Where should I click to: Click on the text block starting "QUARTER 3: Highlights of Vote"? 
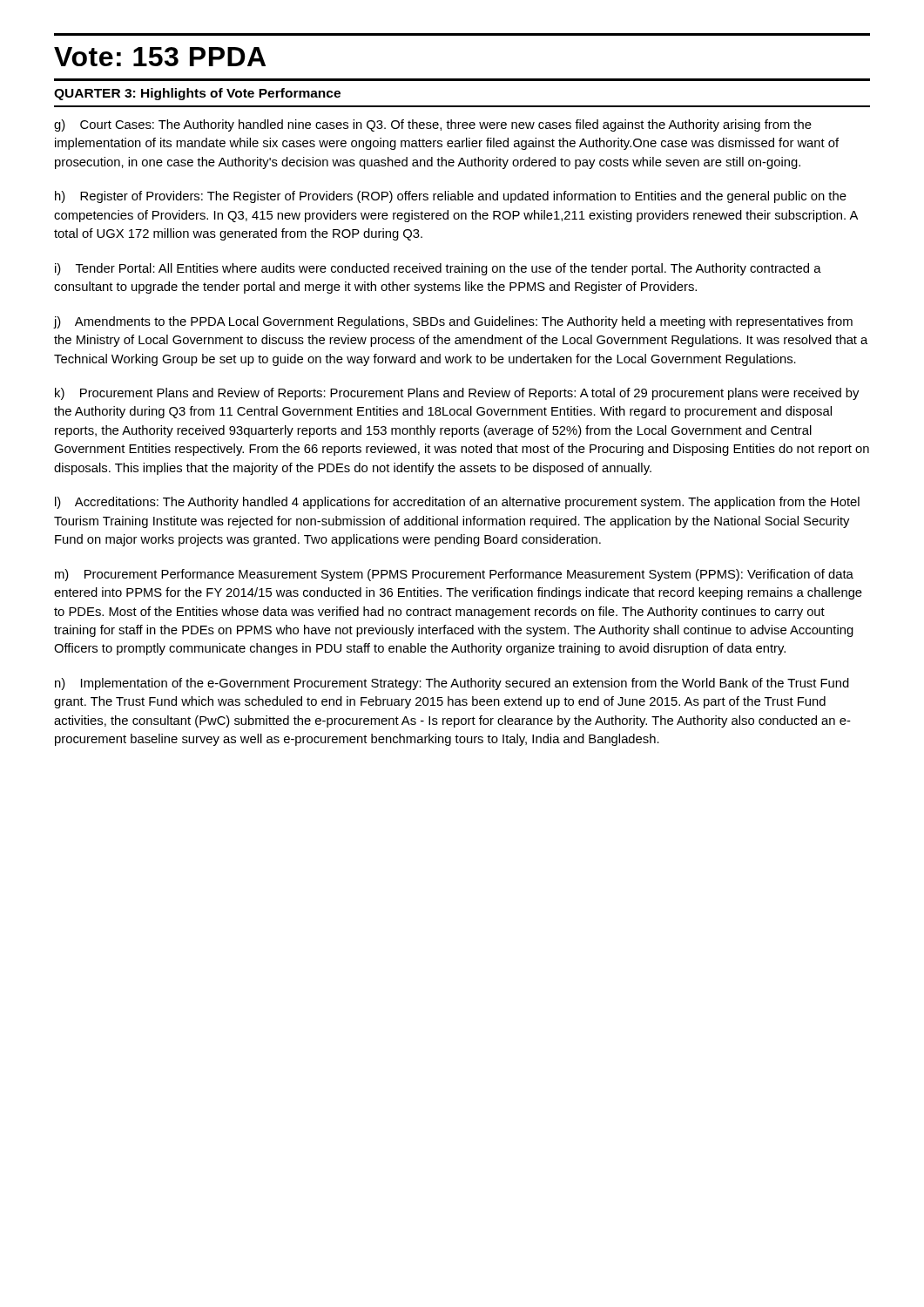click(x=198, y=93)
